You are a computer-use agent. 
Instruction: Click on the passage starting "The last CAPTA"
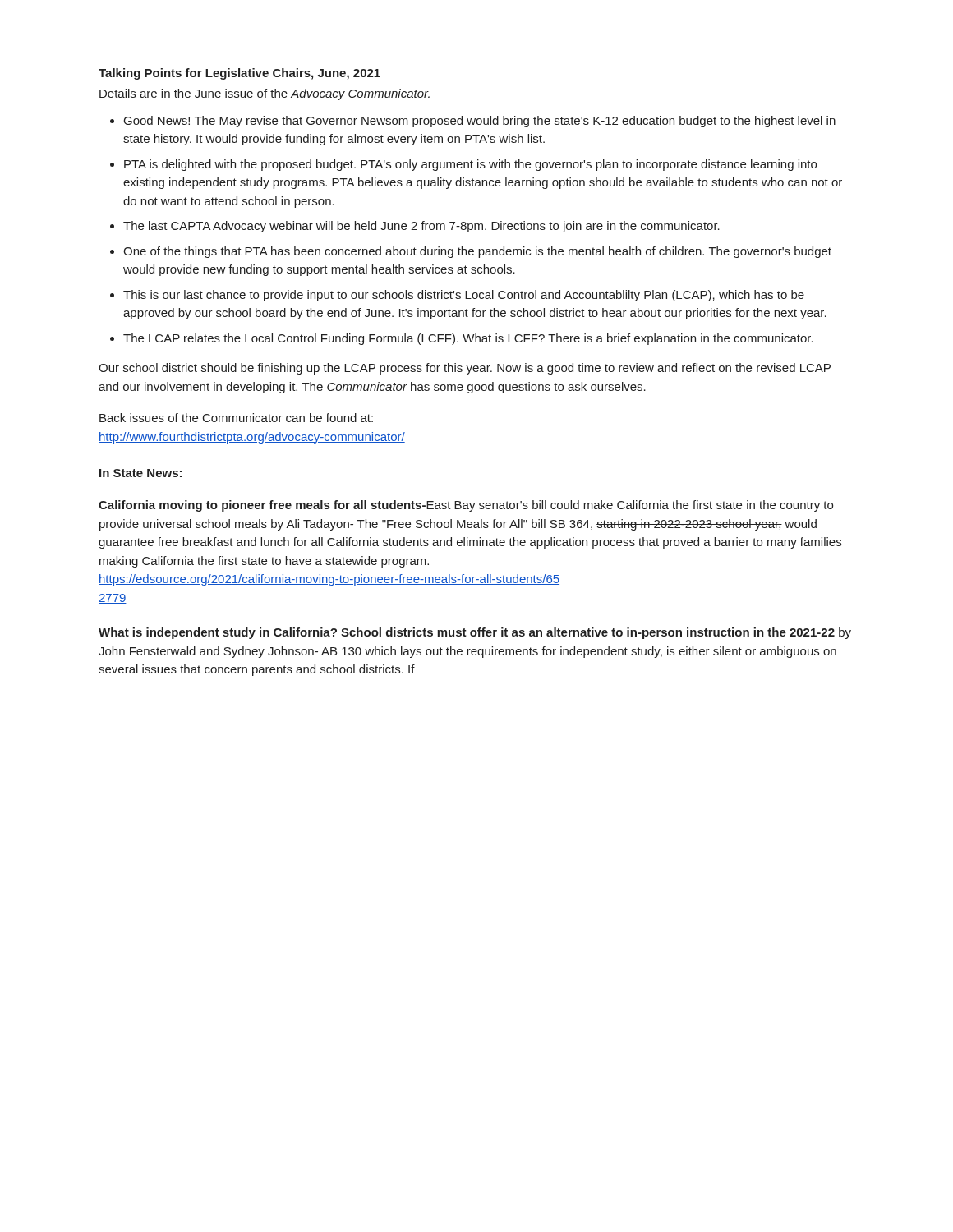422,225
